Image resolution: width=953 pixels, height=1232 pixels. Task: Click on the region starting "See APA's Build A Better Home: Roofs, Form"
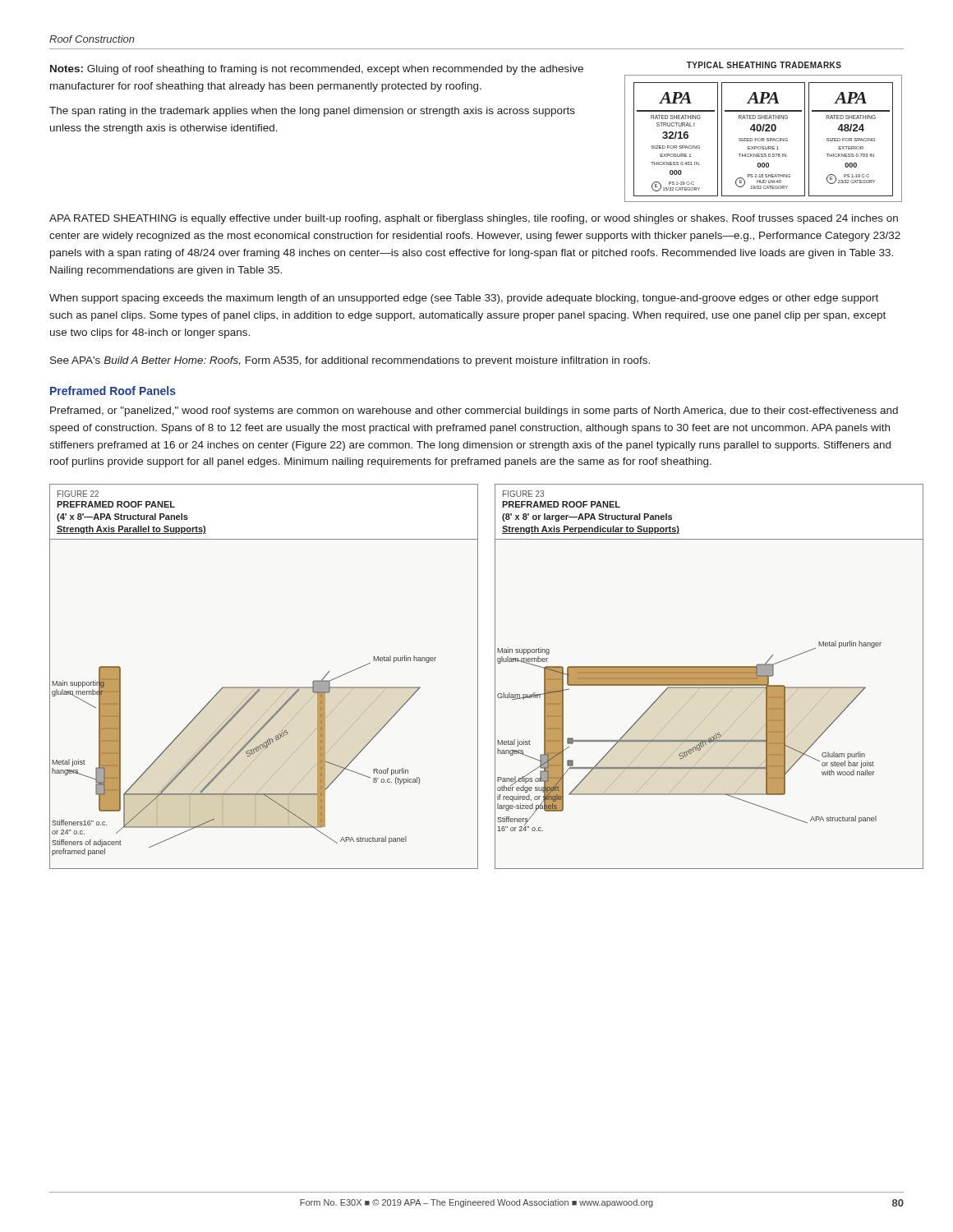tap(350, 360)
